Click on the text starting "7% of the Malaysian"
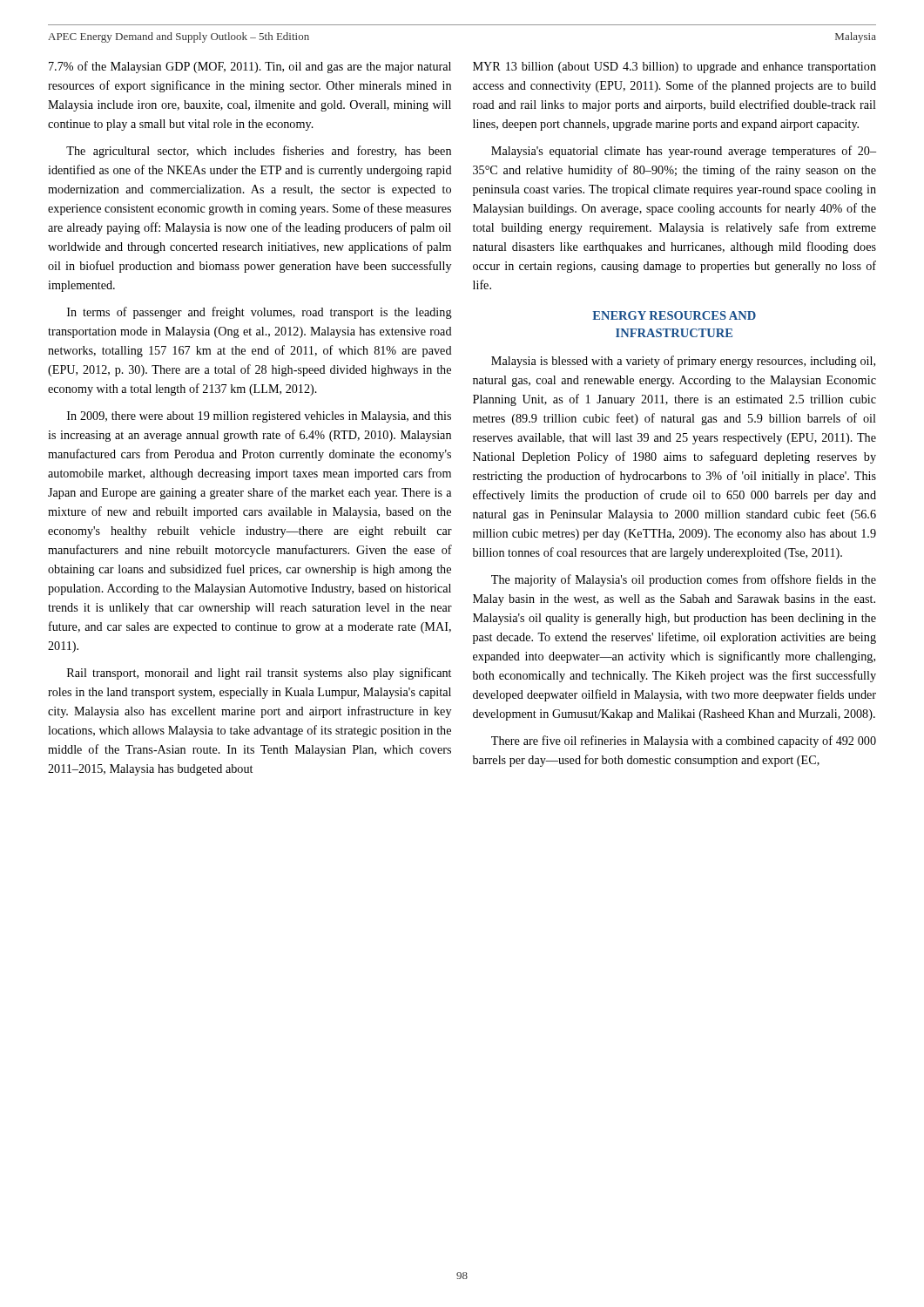 (x=250, y=95)
